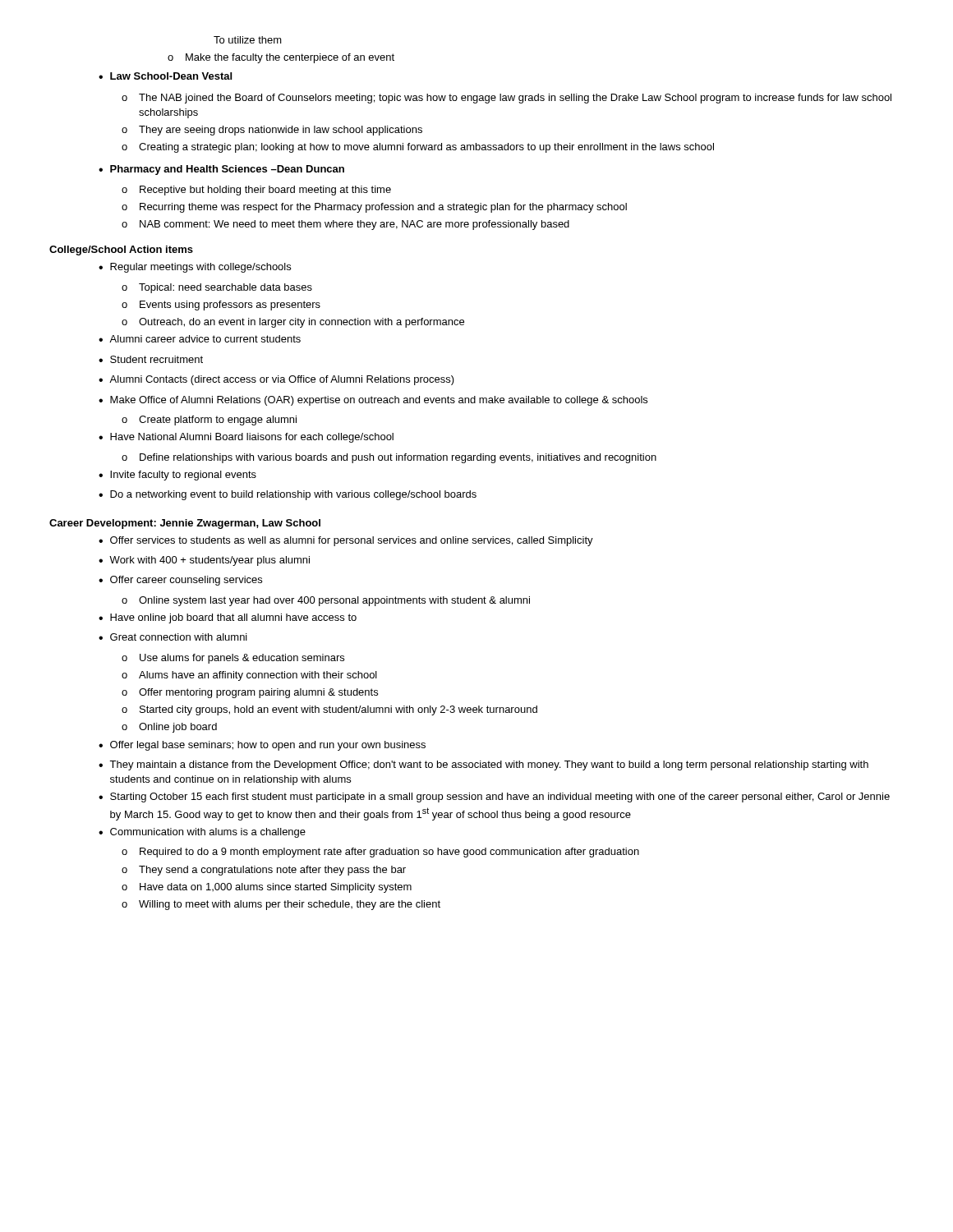
Task: Click the passage that begins "• They maintain a distance"
Action: (x=501, y=772)
